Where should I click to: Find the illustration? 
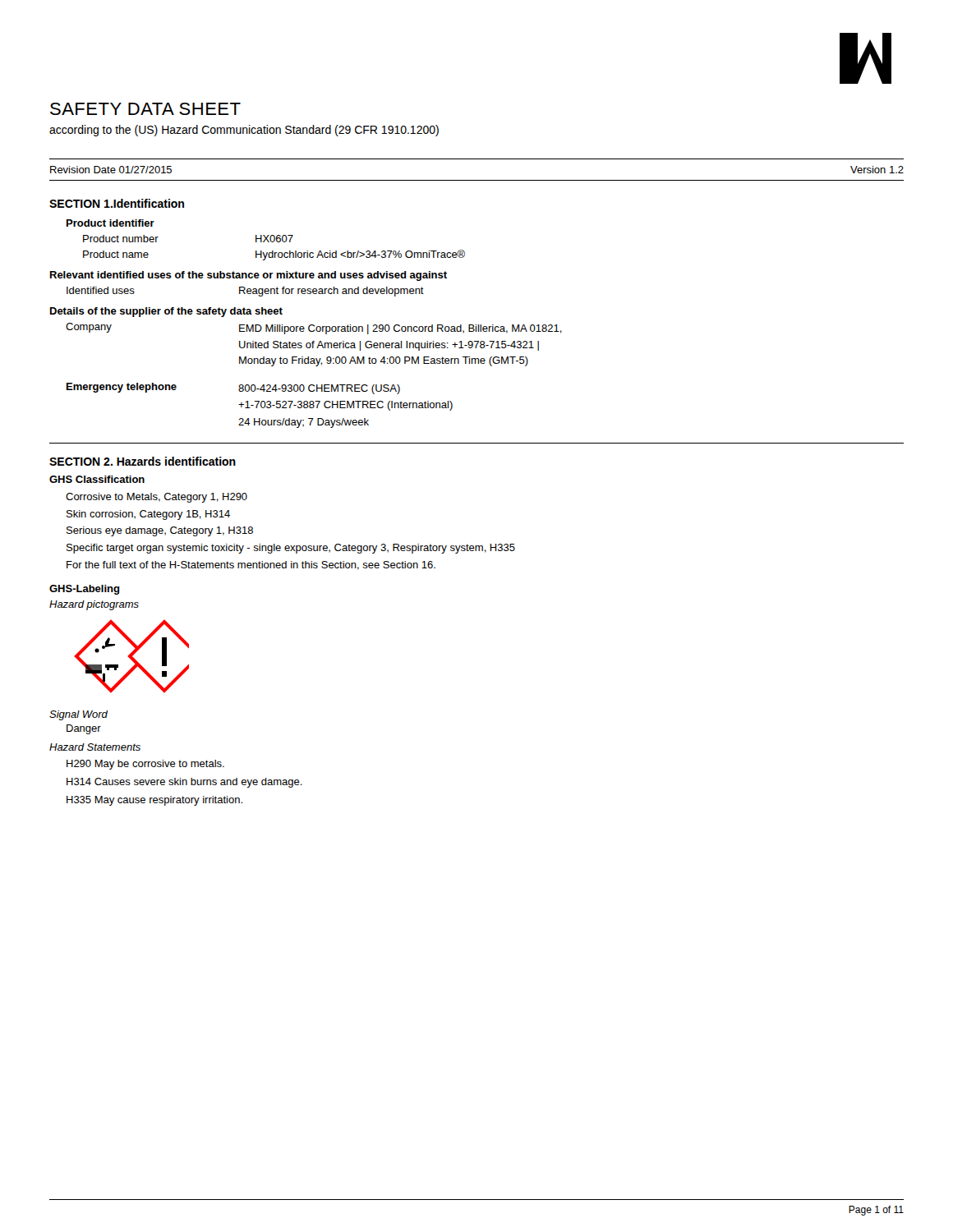coord(476,657)
